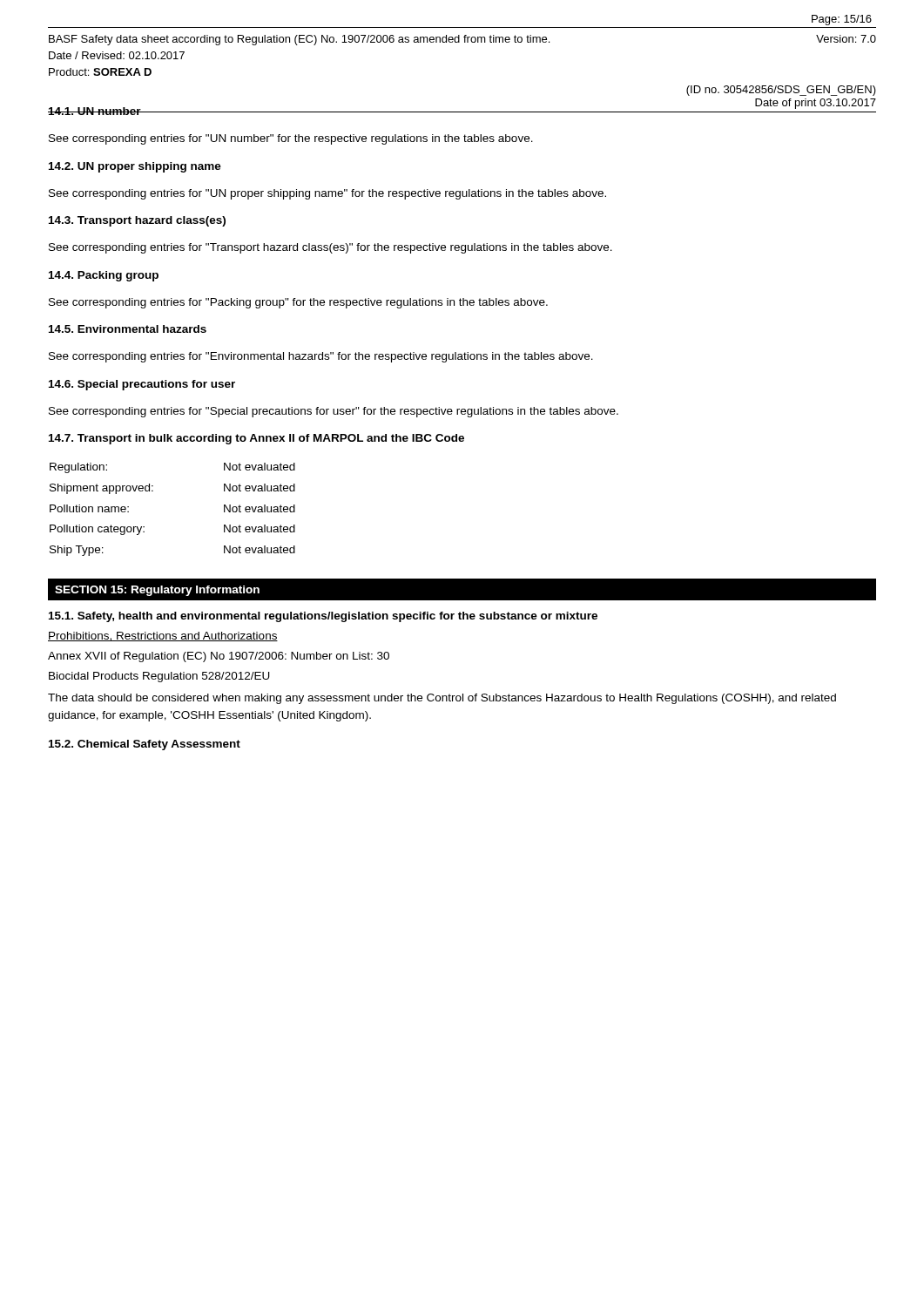Point to the region starting "14.2. UN proper"
Viewport: 924px width, 1307px height.
click(135, 167)
